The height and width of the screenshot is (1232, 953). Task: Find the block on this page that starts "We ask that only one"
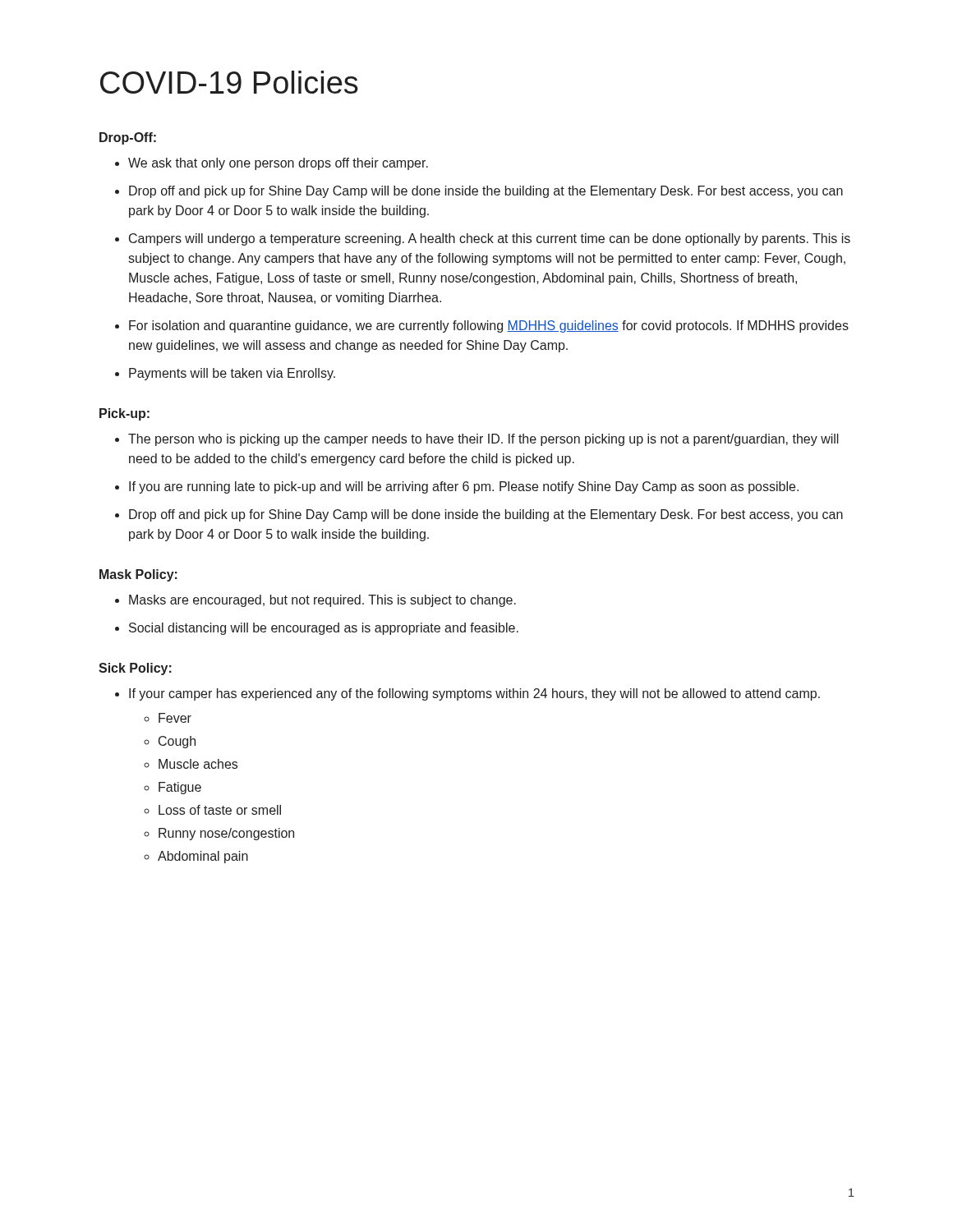(x=278, y=163)
